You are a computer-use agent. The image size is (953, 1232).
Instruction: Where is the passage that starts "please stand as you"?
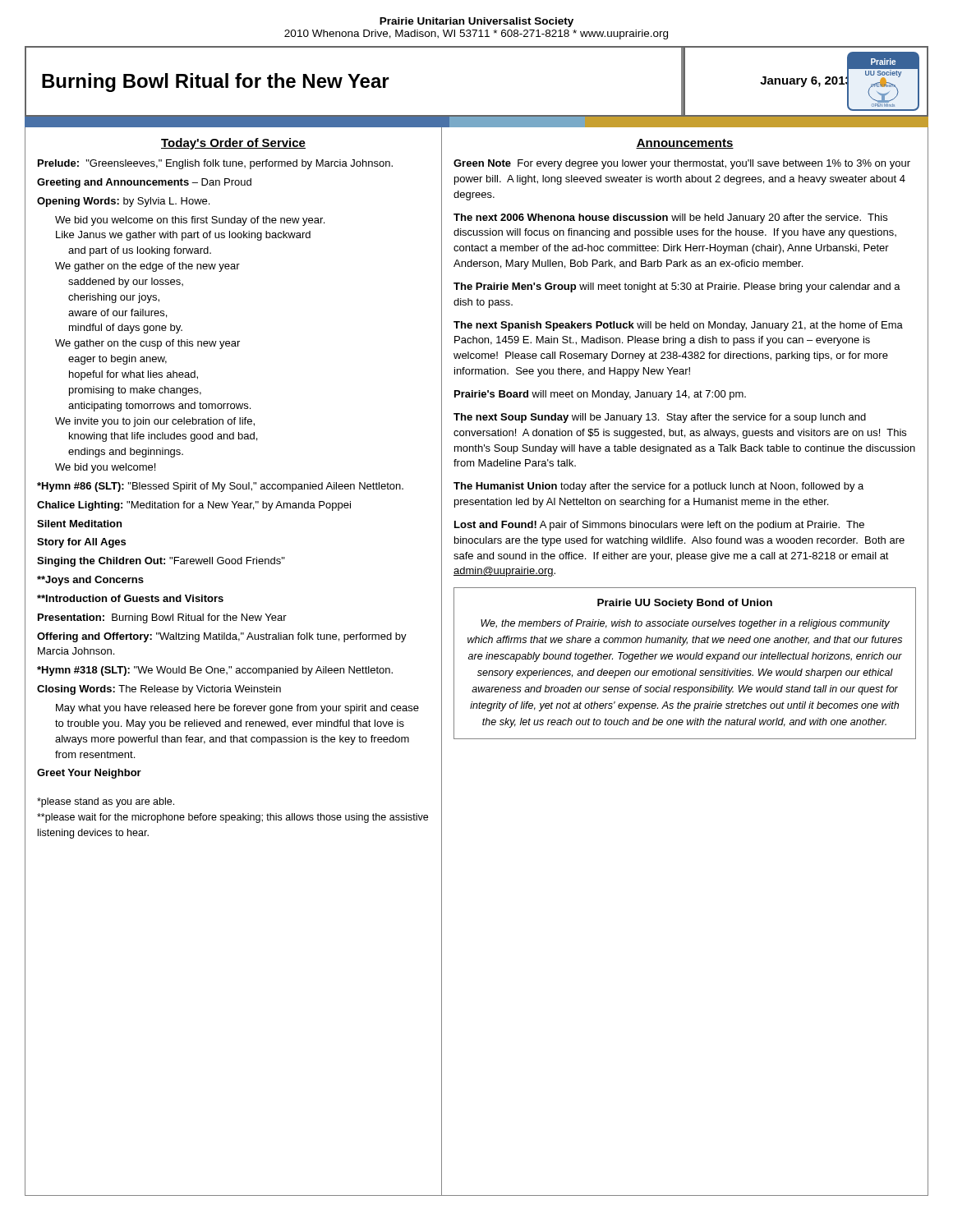233,817
